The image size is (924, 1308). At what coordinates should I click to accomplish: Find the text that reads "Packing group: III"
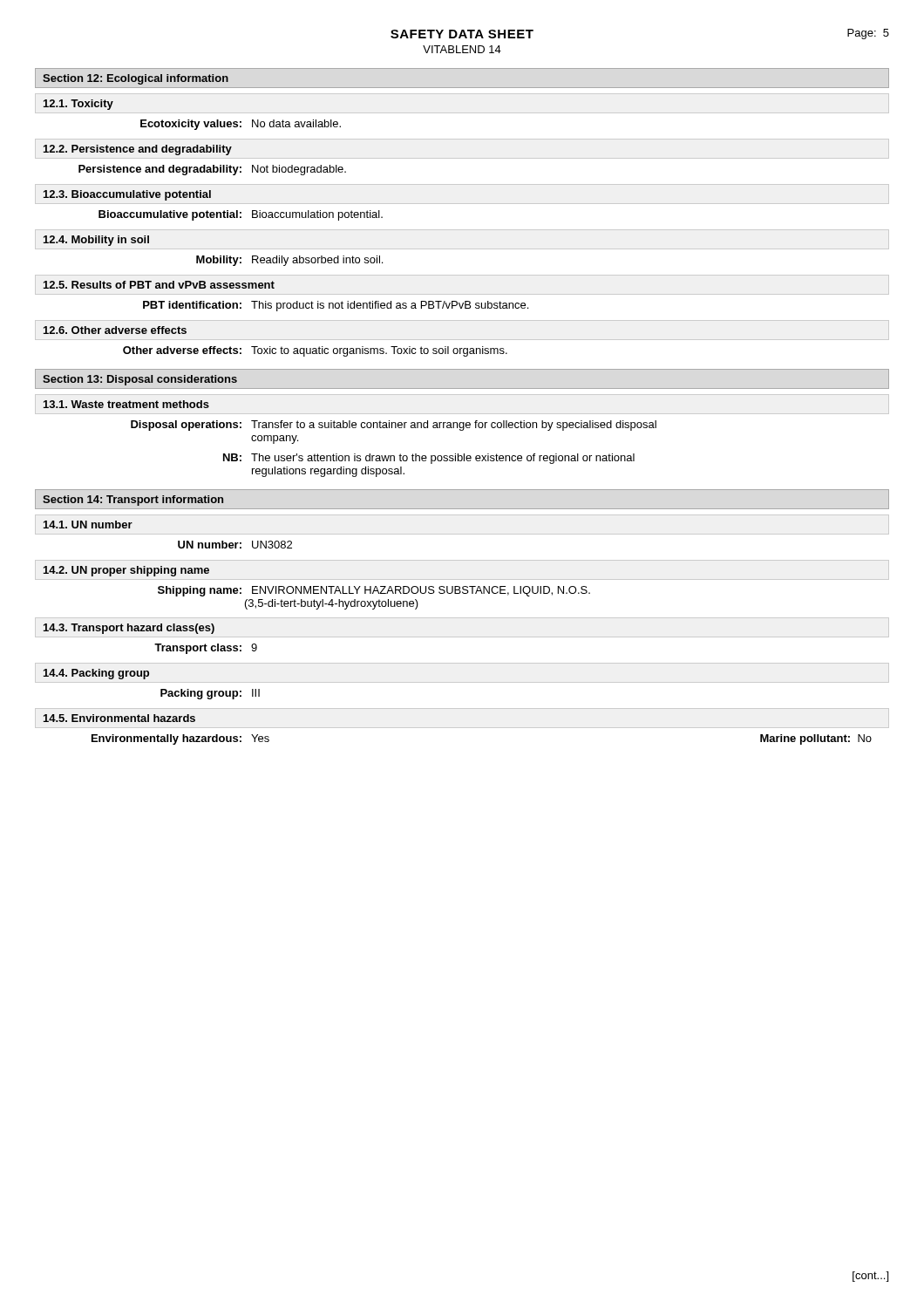coord(466,693)
